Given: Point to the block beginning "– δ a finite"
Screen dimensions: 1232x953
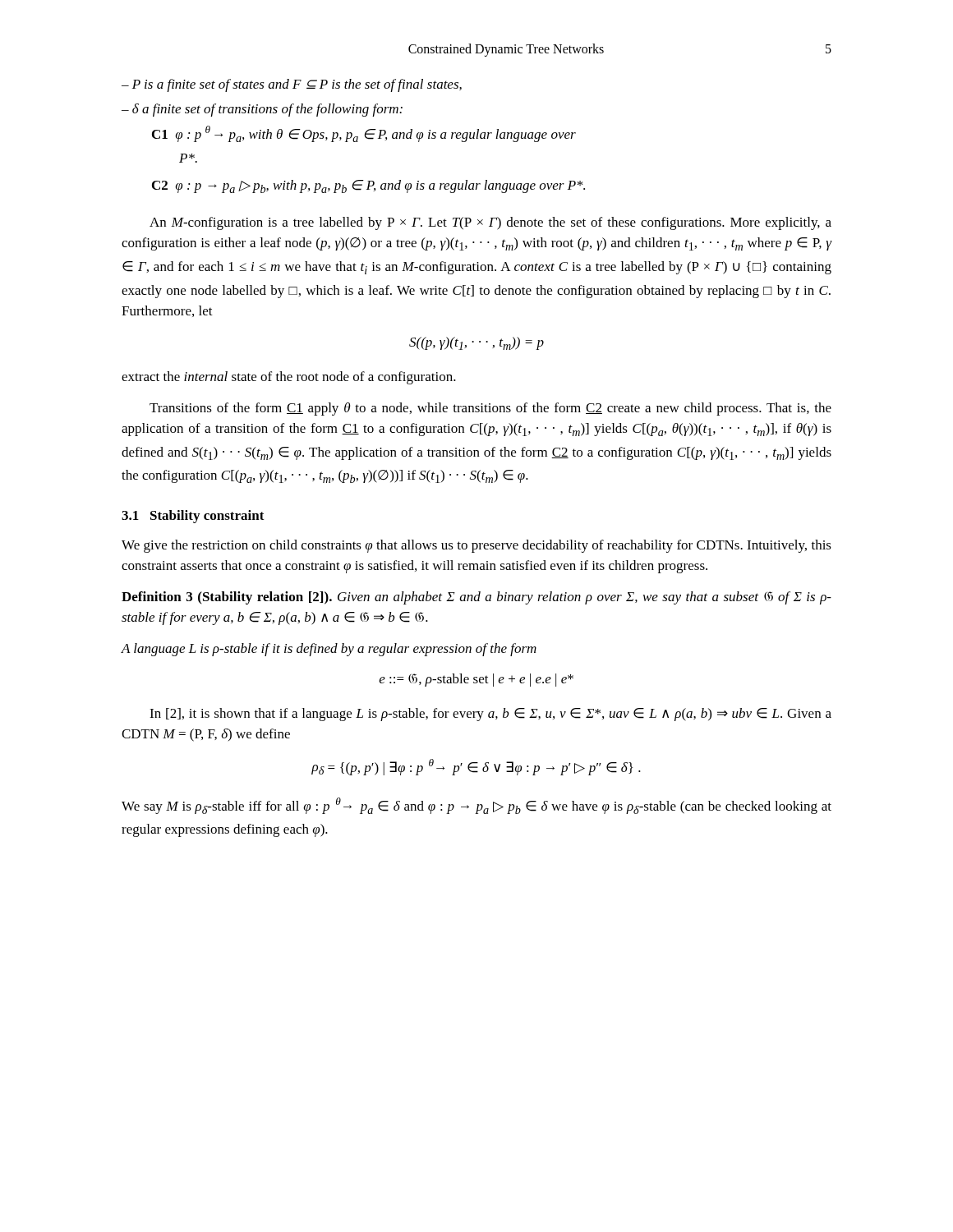Looking at the screenshot, I should (263, 108).
